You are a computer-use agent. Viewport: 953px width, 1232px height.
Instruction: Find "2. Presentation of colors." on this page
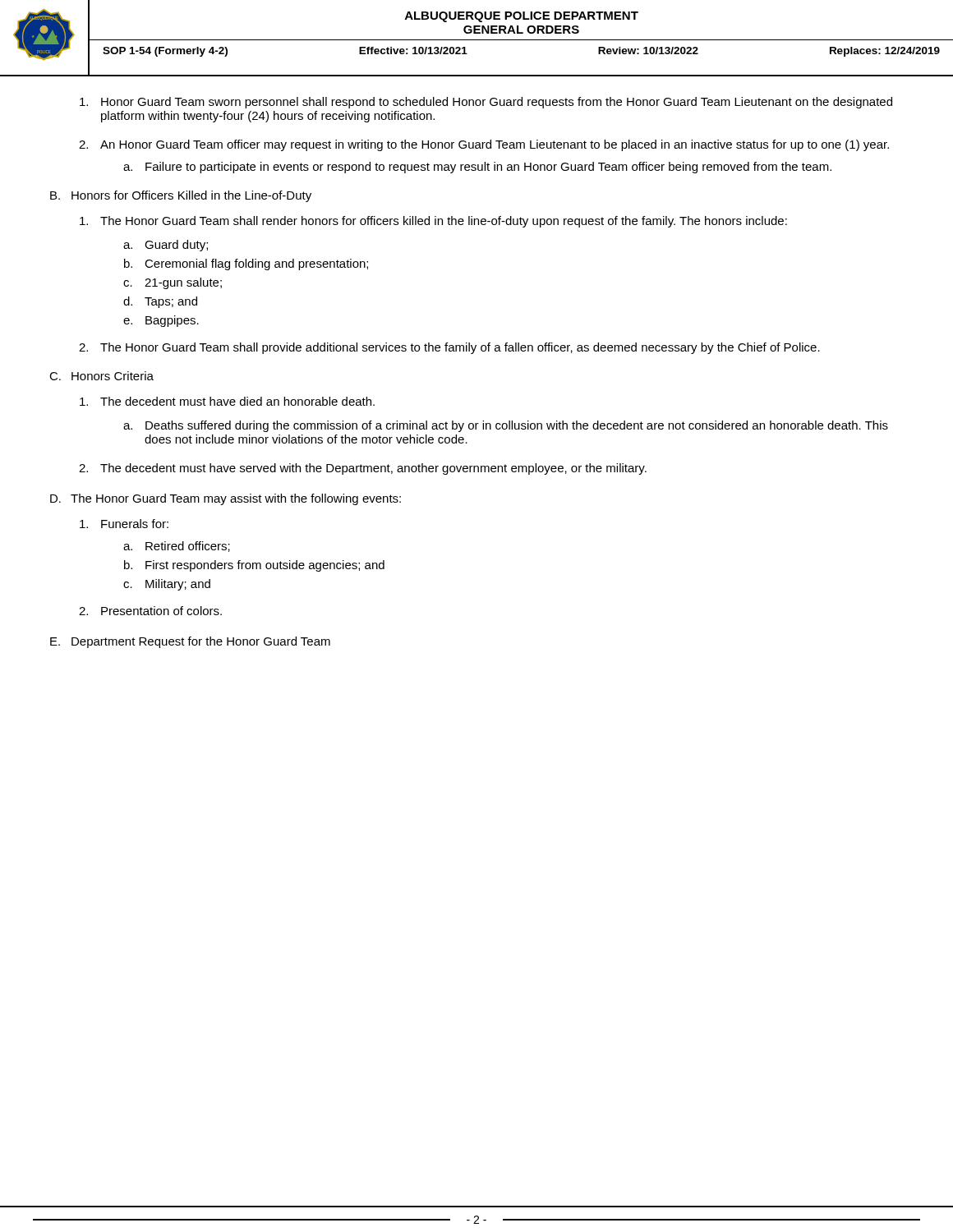151,611
